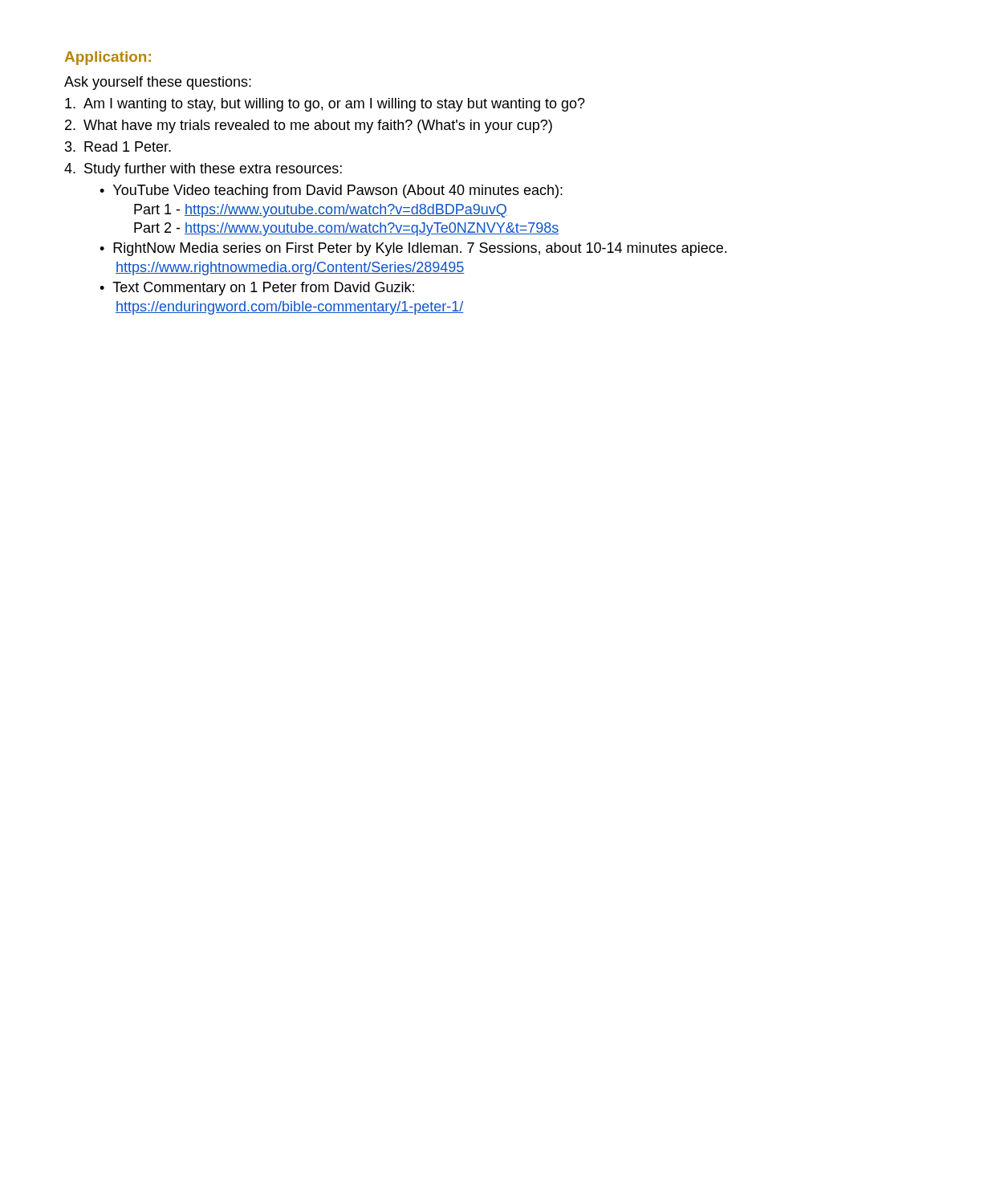The height and width of the screenshot is (1204, 992).
Task: Point to the text block starting "Study further with"
Action: pos(504,238)
